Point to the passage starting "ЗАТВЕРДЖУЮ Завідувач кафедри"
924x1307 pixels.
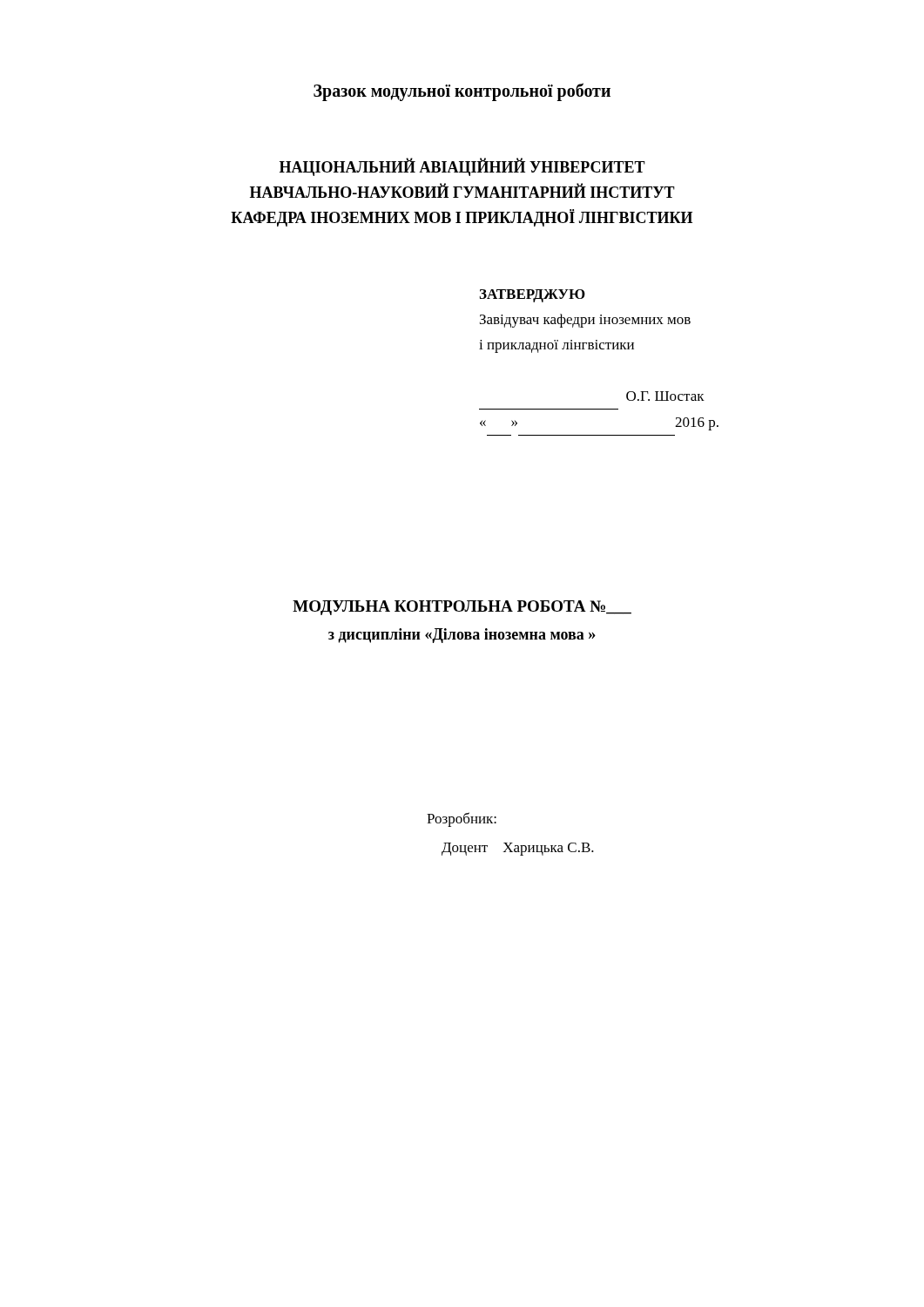coord(532,296)
